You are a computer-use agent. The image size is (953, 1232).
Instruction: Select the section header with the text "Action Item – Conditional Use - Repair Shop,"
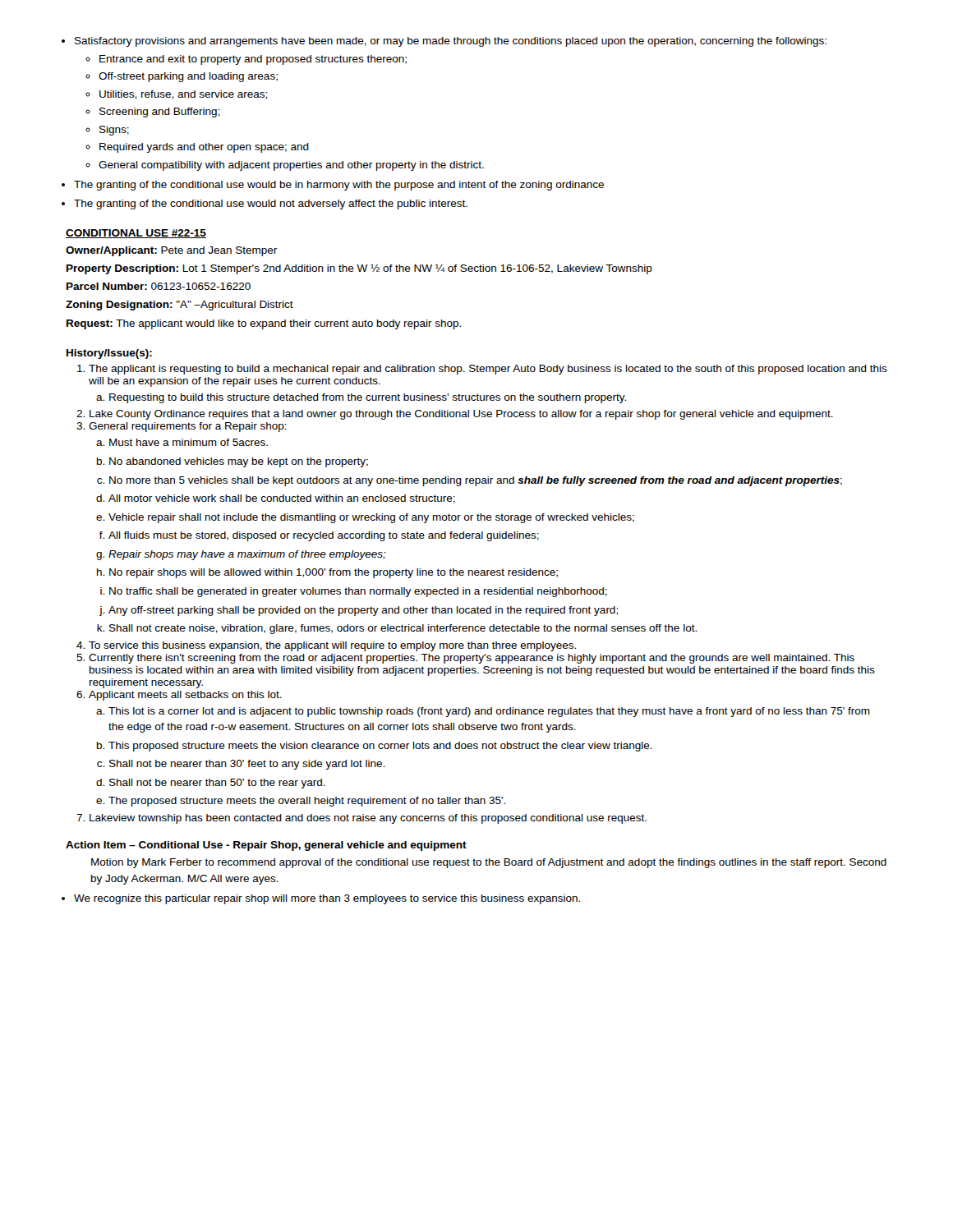(266, 845)
